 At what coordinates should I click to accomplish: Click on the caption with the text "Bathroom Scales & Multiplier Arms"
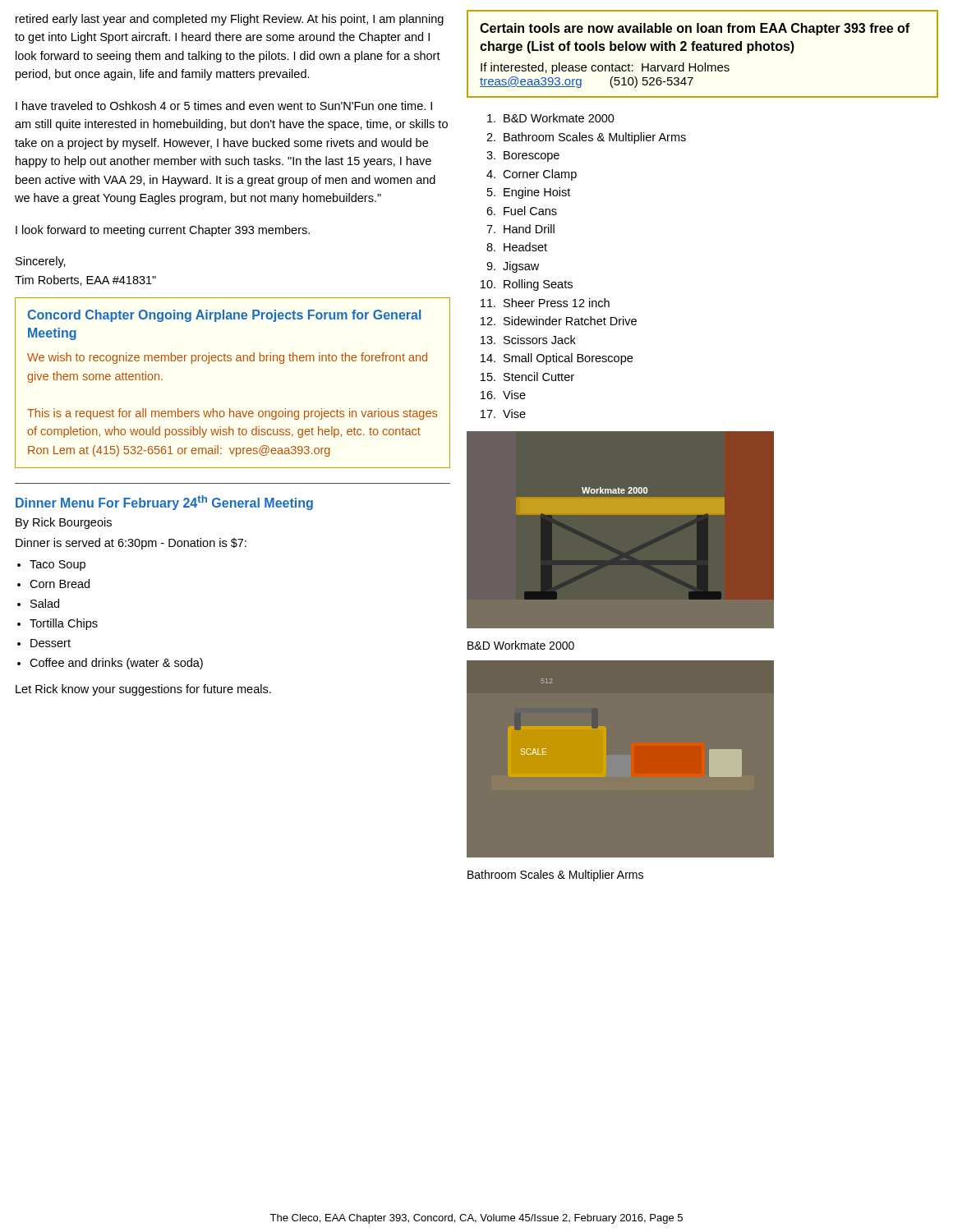555,875
